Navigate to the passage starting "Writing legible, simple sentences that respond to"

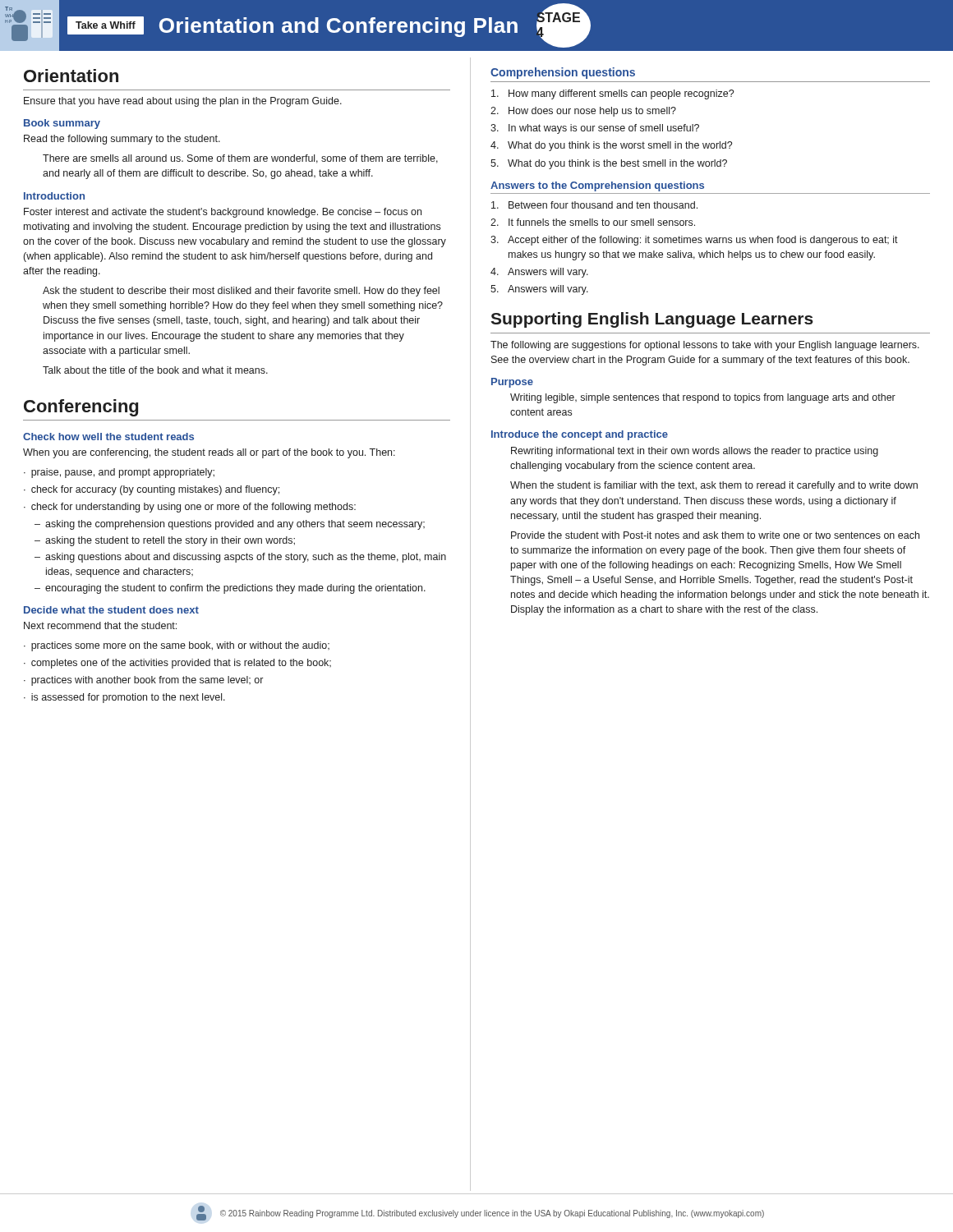(x=703, y=405)
